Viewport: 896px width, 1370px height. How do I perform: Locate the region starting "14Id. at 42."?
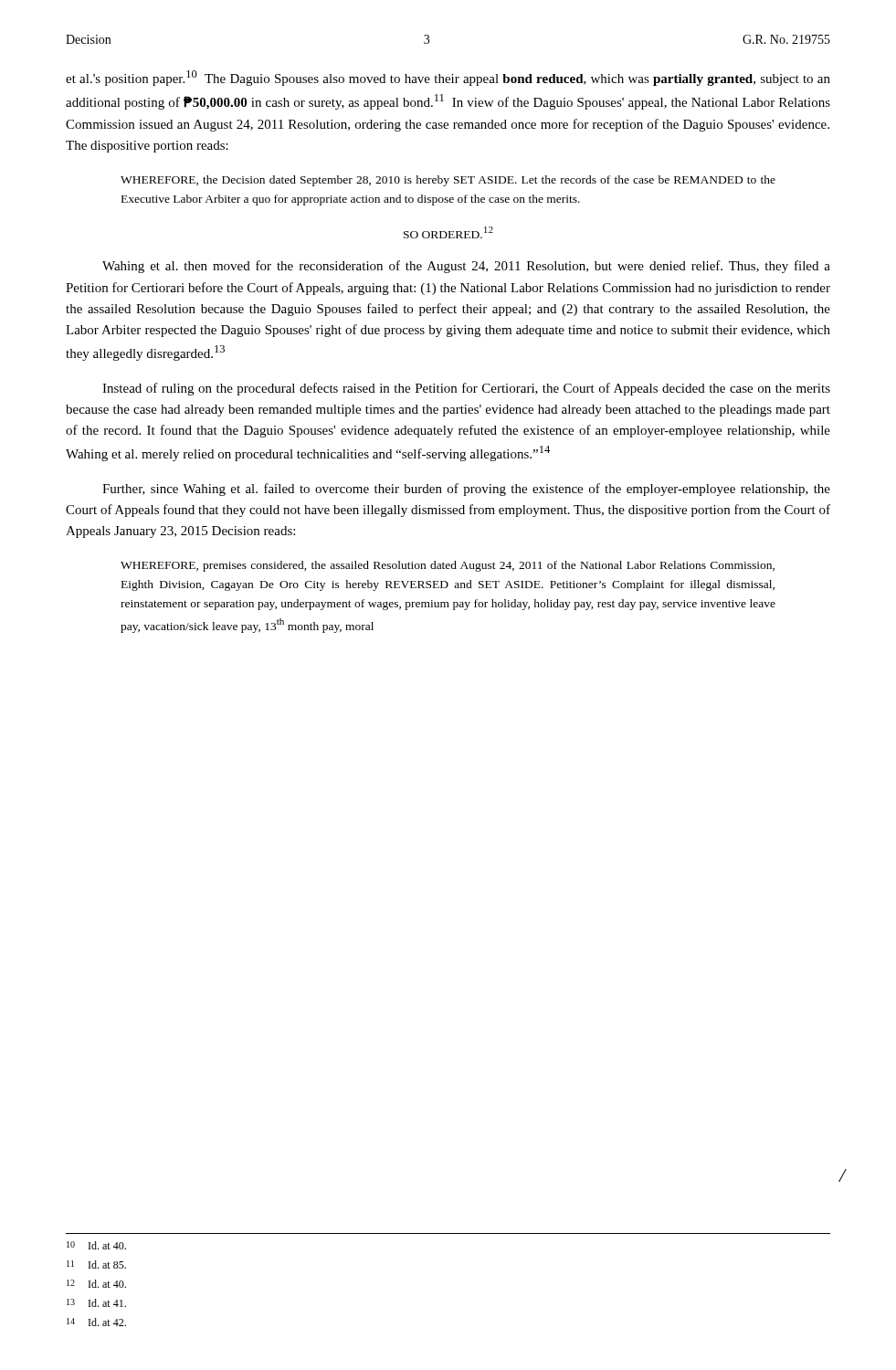point(96,1324)
